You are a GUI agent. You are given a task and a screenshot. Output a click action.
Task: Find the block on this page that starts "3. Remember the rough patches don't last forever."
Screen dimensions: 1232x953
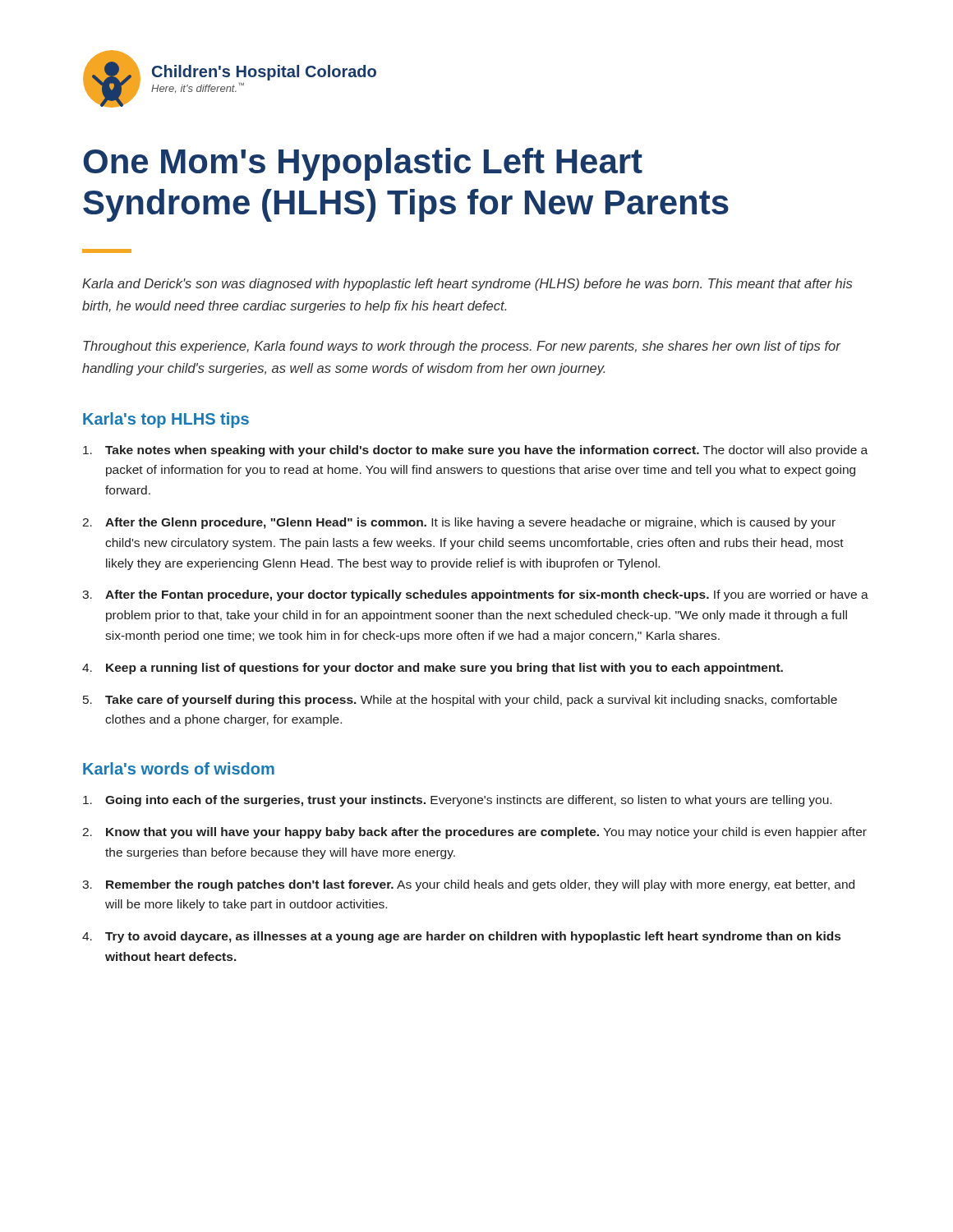(x=476, y=895)
